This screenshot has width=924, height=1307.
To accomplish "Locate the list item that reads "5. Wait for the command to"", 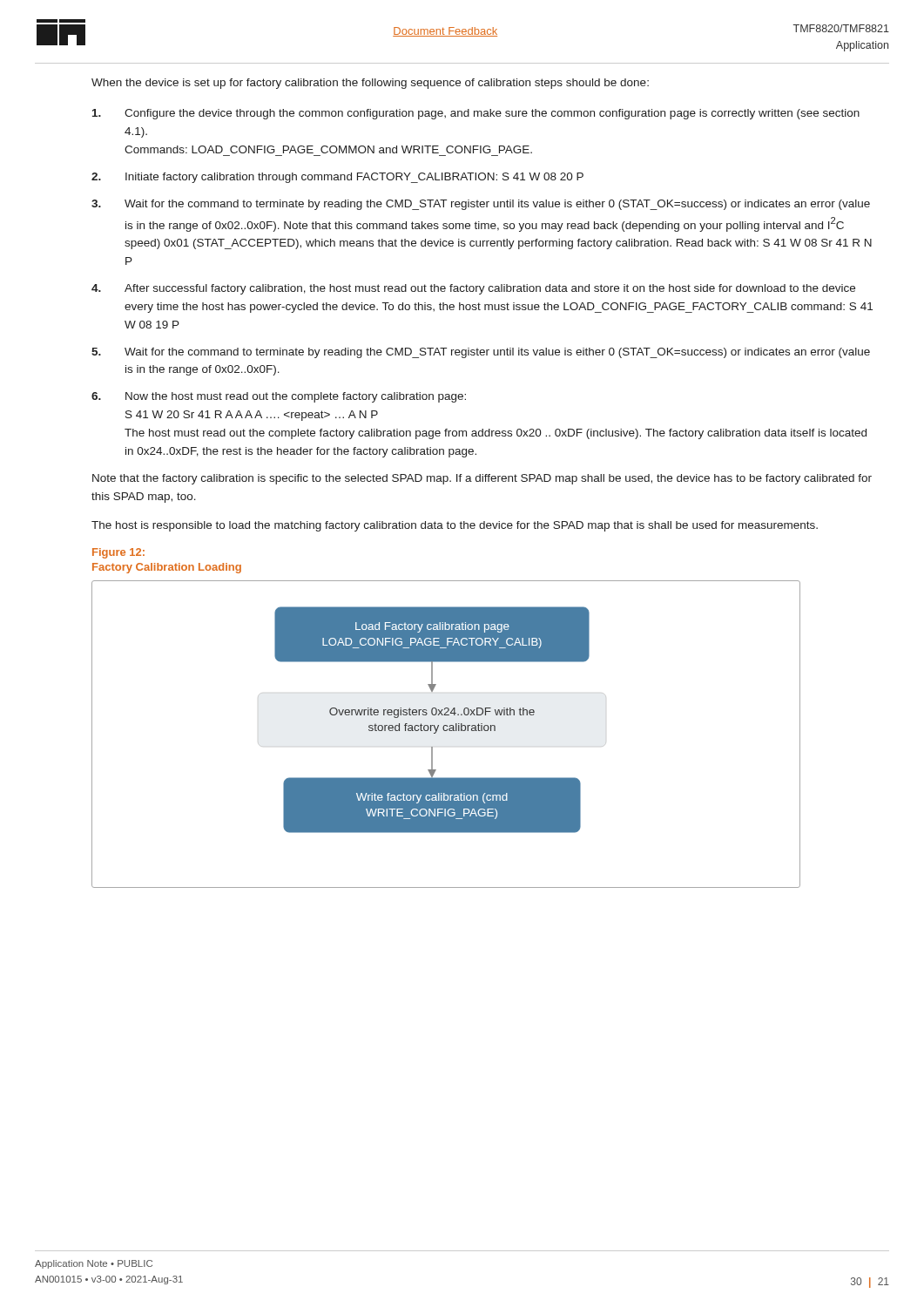I will pyautogui.click(x=484, y=361).
